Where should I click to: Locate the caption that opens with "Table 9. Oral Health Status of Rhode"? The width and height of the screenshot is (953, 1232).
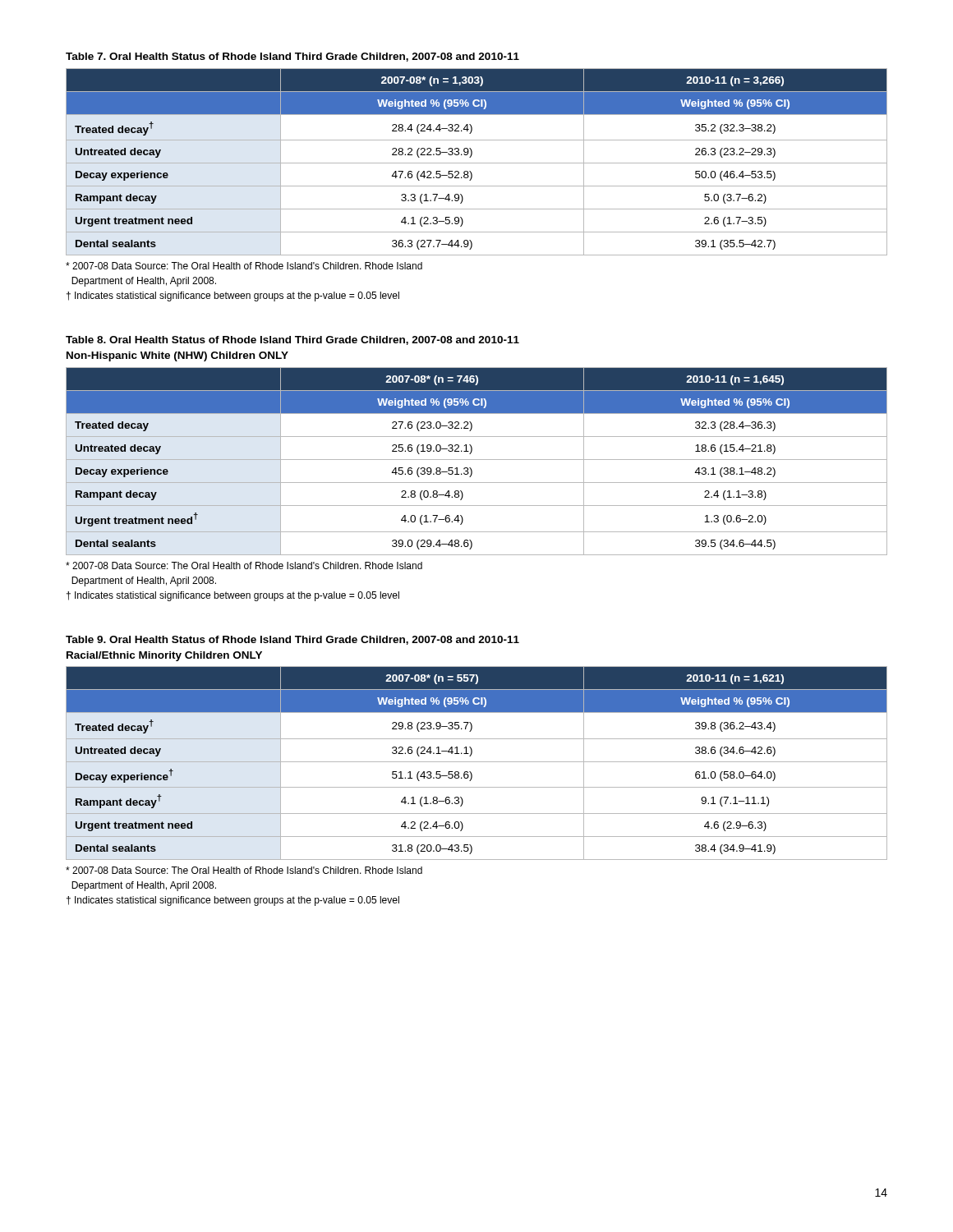tap(292, 647)
